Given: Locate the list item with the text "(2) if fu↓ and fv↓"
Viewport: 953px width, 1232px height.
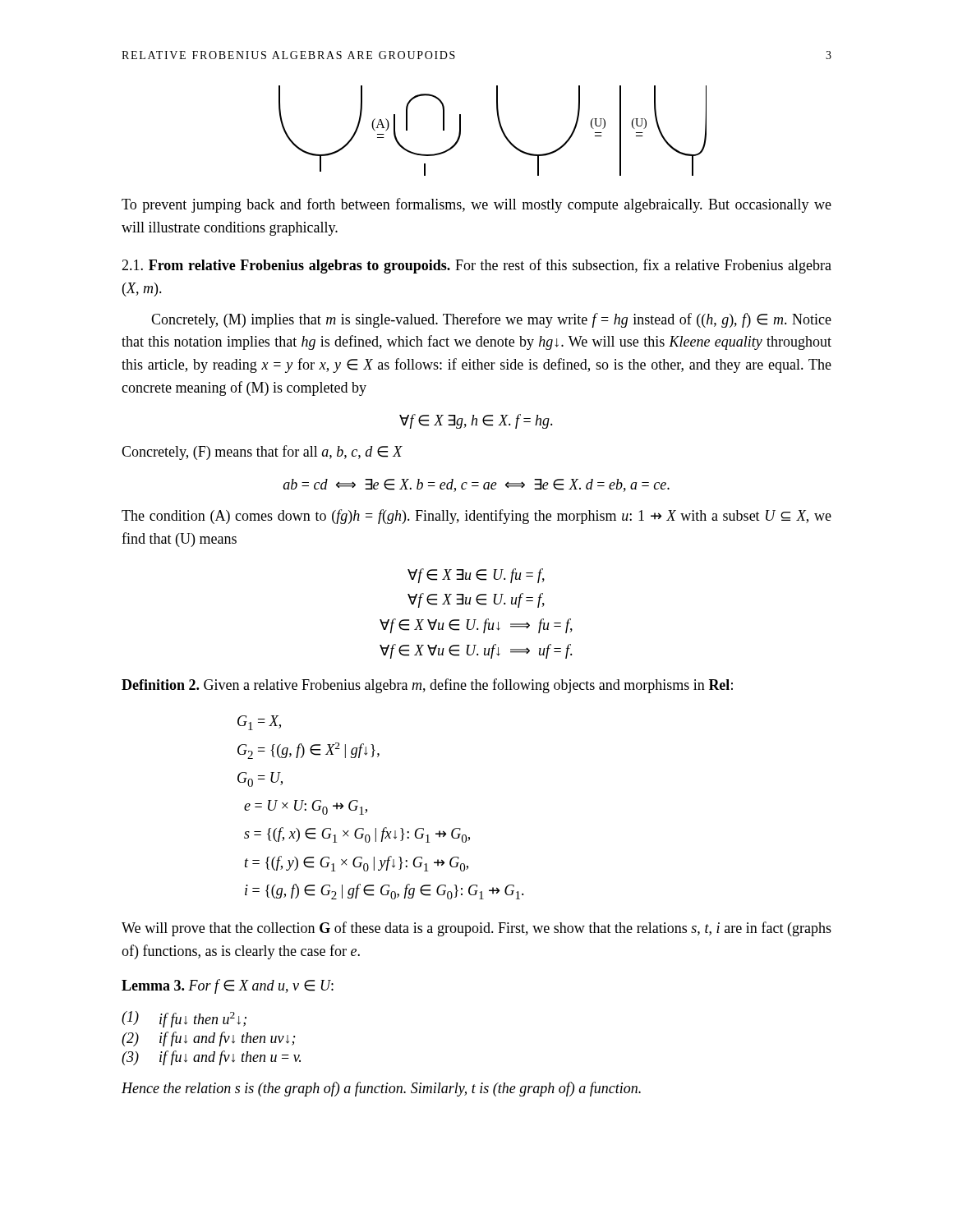Looking at the screenshot, I should coord(208,1039).
